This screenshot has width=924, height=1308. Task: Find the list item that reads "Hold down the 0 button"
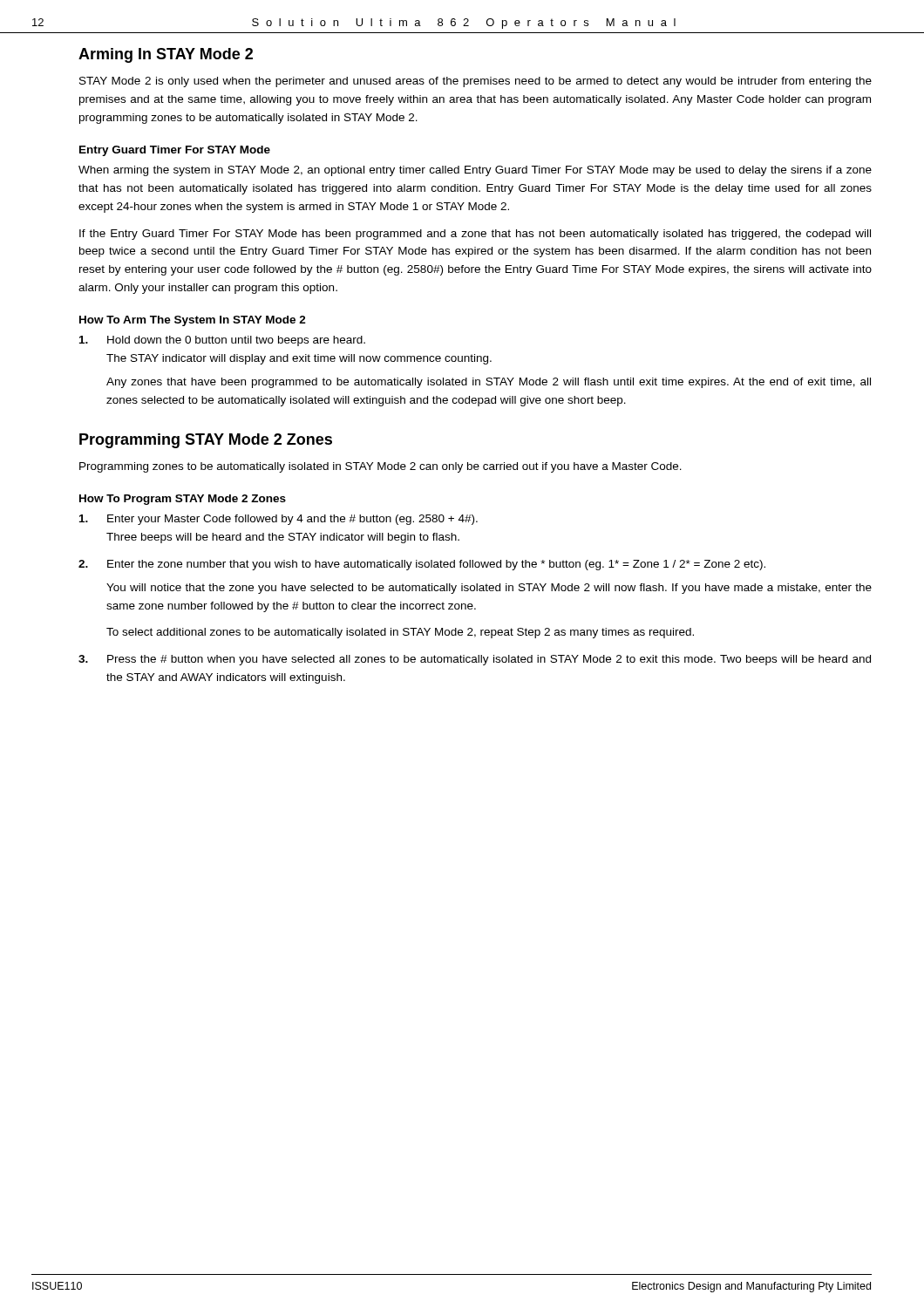point(475,350)
